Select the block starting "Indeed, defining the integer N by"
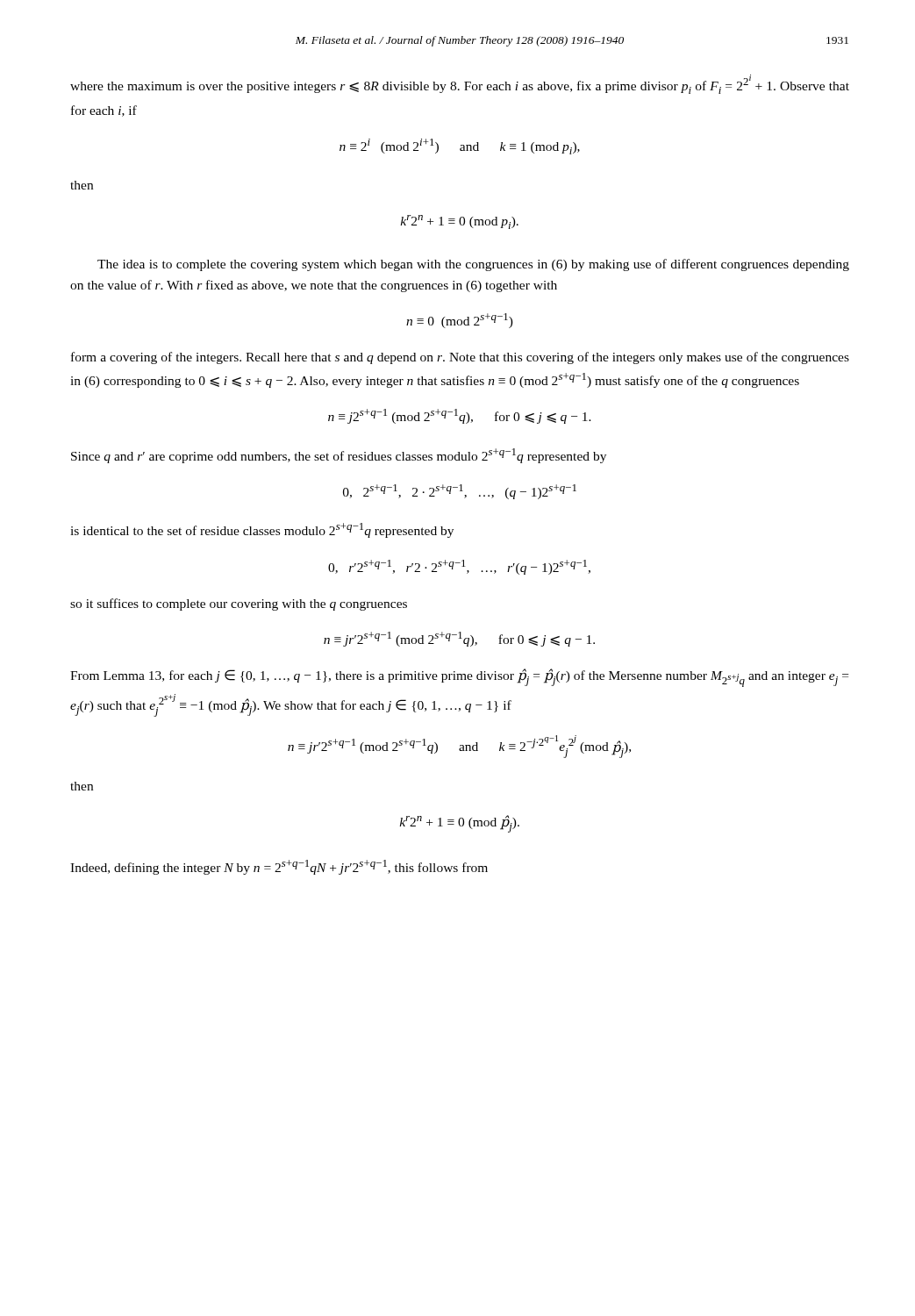The width and height of the screenshot is (915, 1316). [x=460, y=866]
